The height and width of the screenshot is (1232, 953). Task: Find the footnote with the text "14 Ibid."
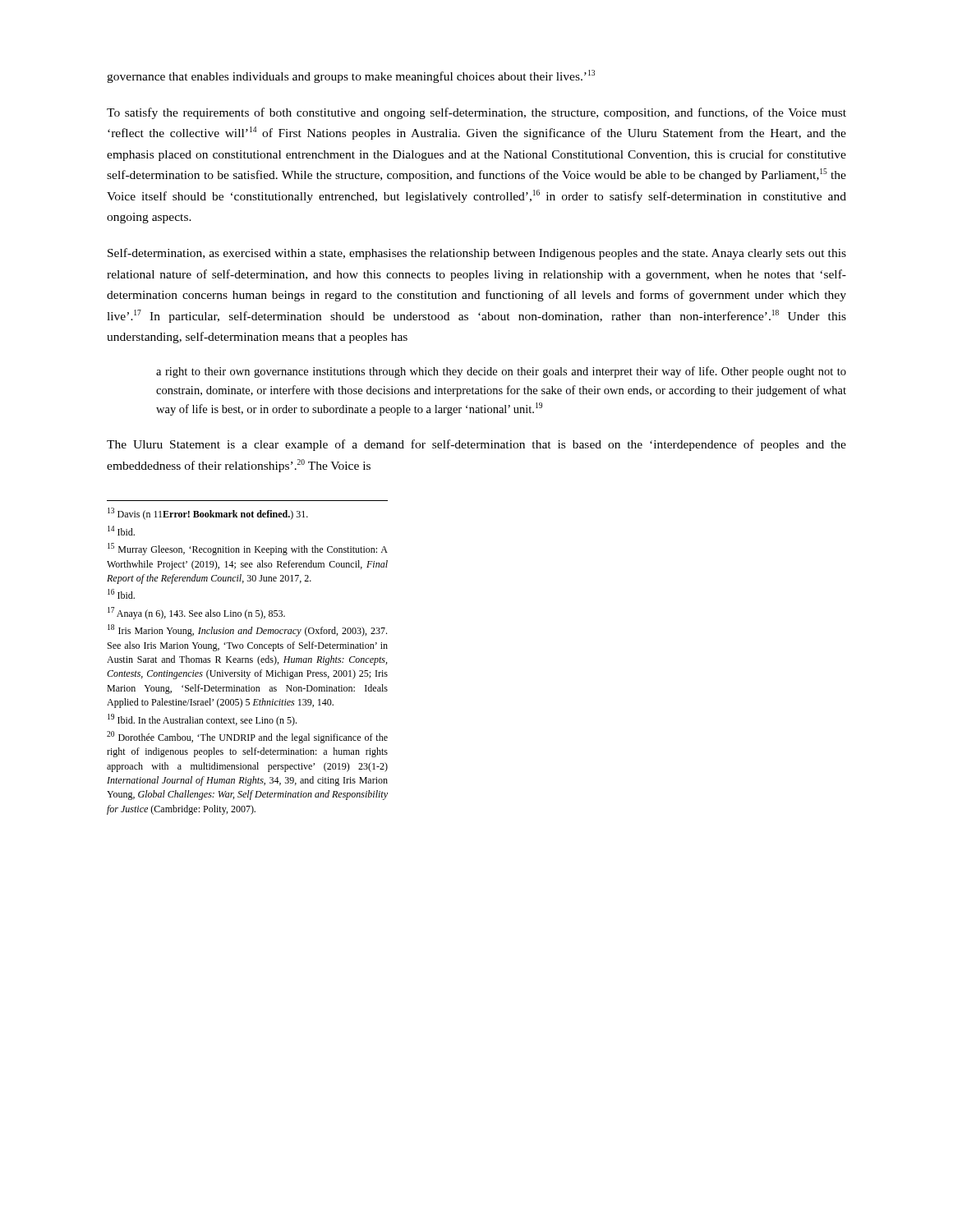[x=121, y=532]
